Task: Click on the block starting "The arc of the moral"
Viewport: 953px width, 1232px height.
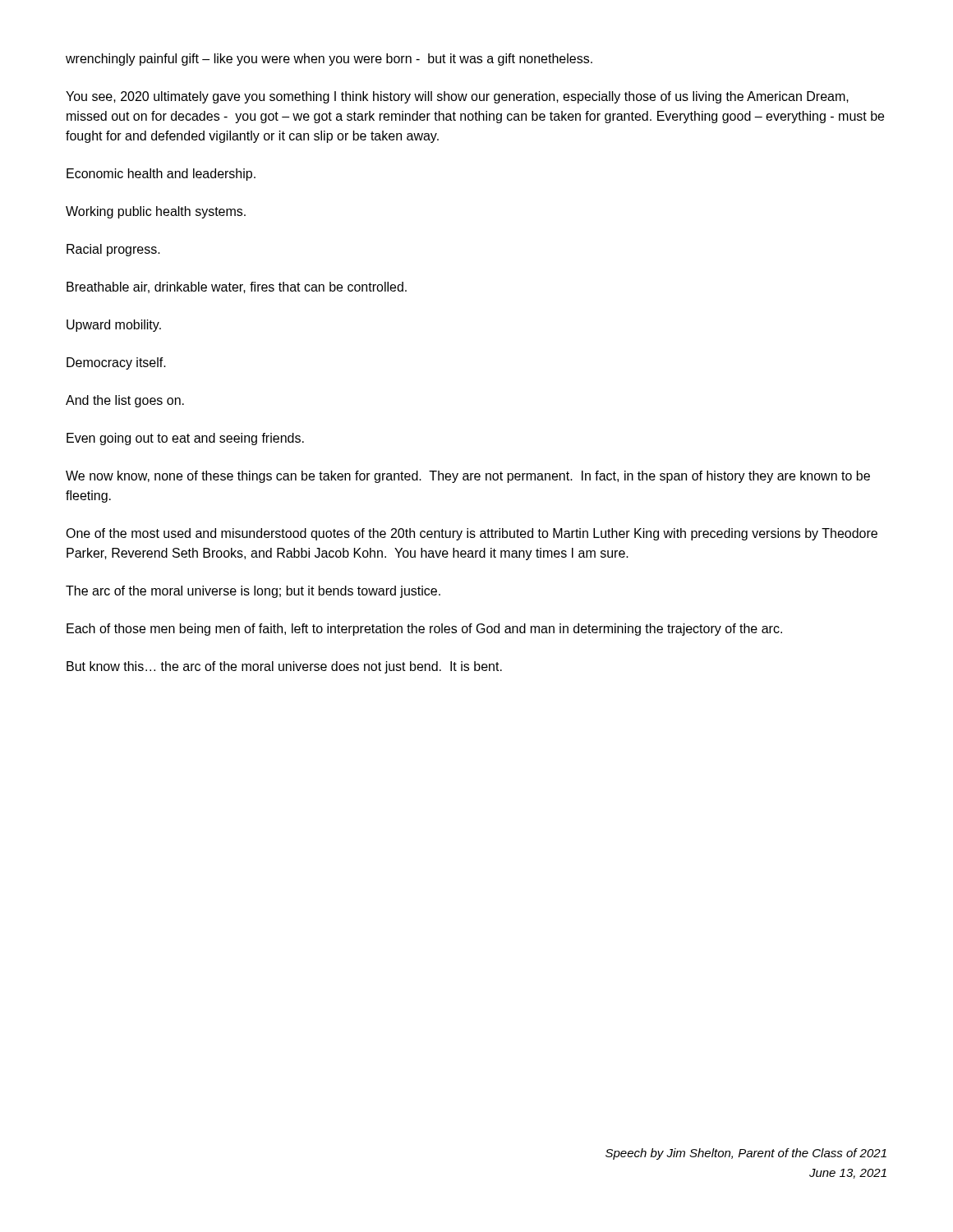Action: pos(253,591)
